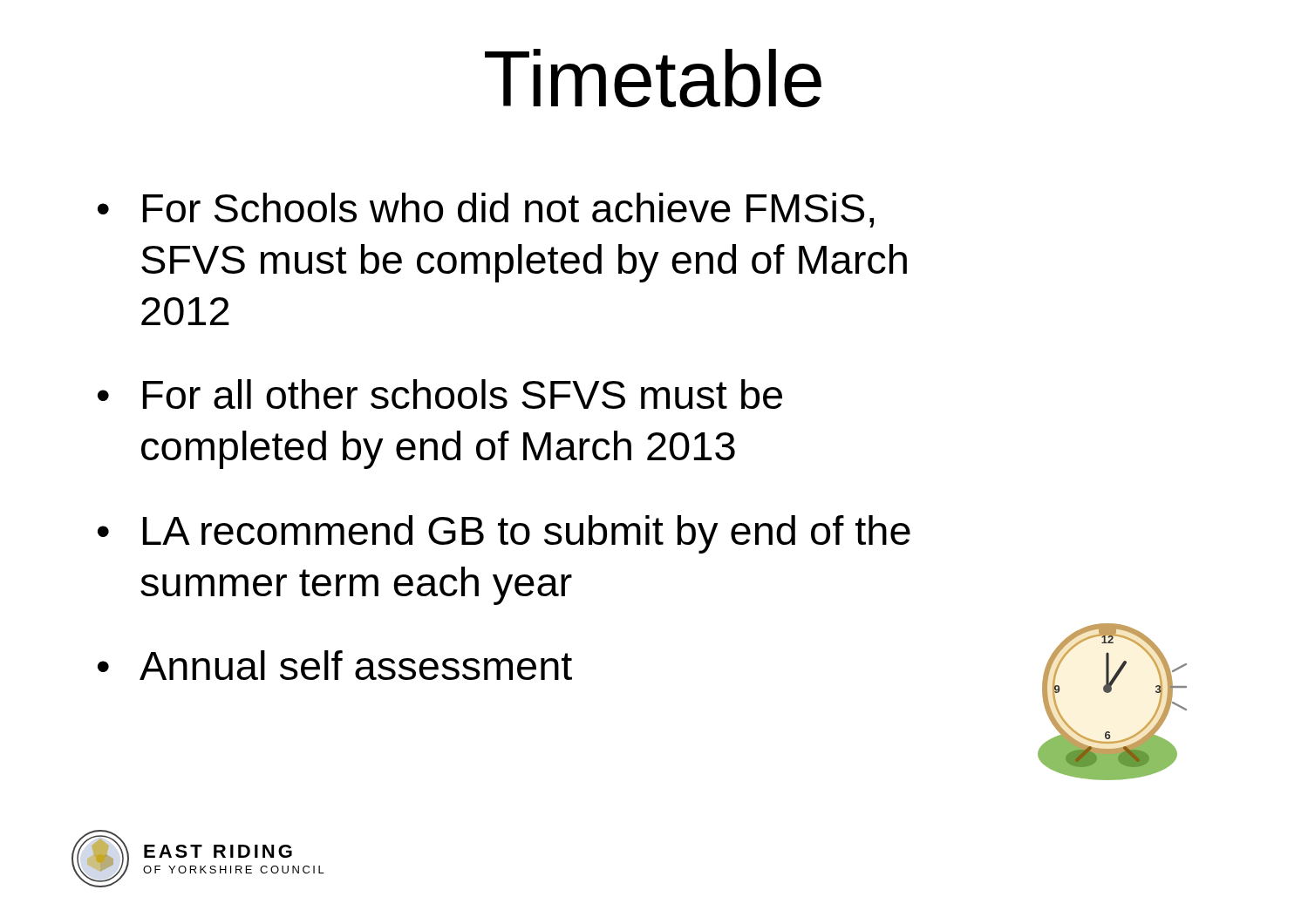Locate the logo
The image size is (1308, 924).
[x=198, y=859]
